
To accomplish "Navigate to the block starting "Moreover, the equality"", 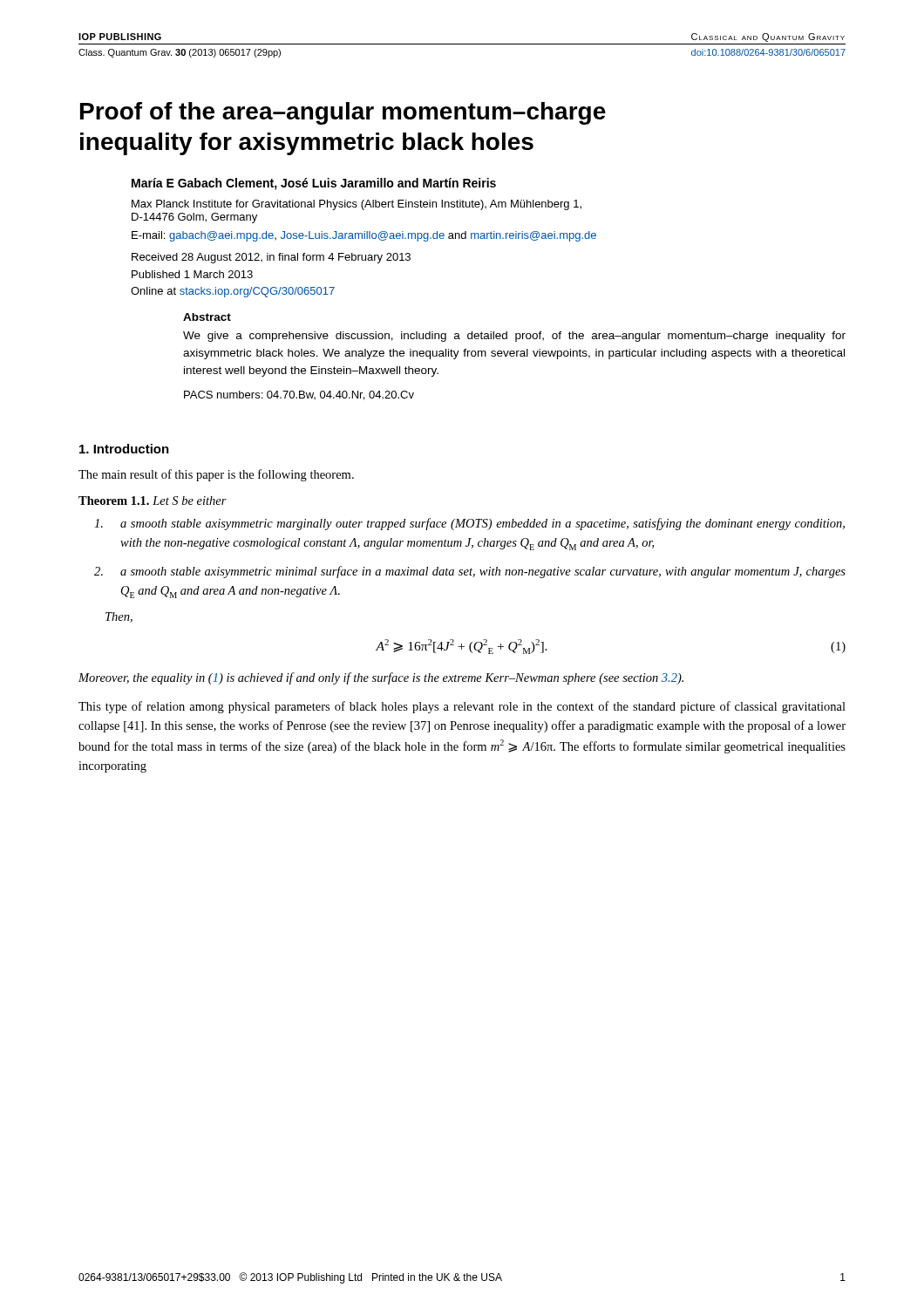I will (382, 678).
